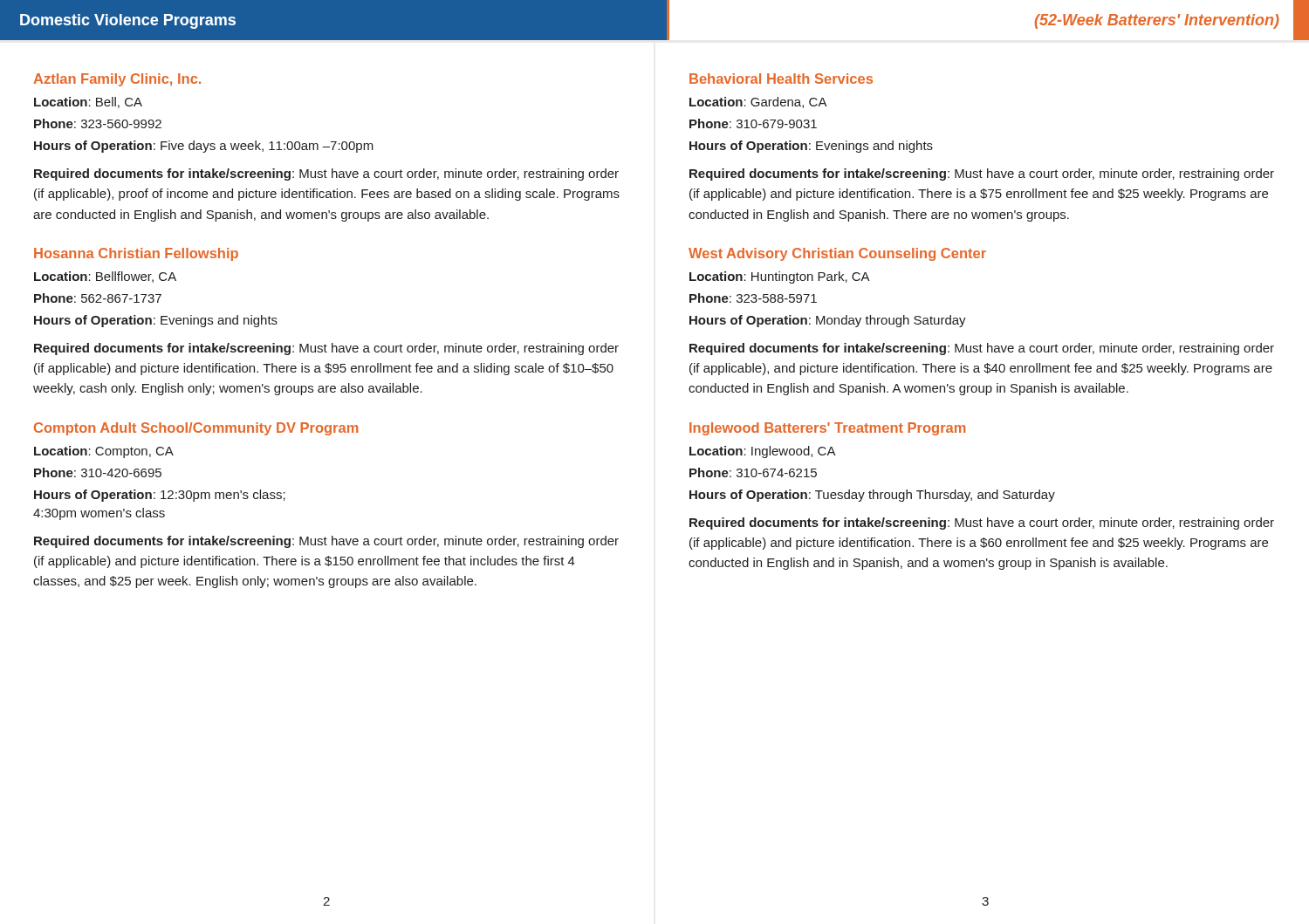Locate the text "Aztlan Family Clinic, Inc."
1309x924 pixels.
tap(118, 79)
